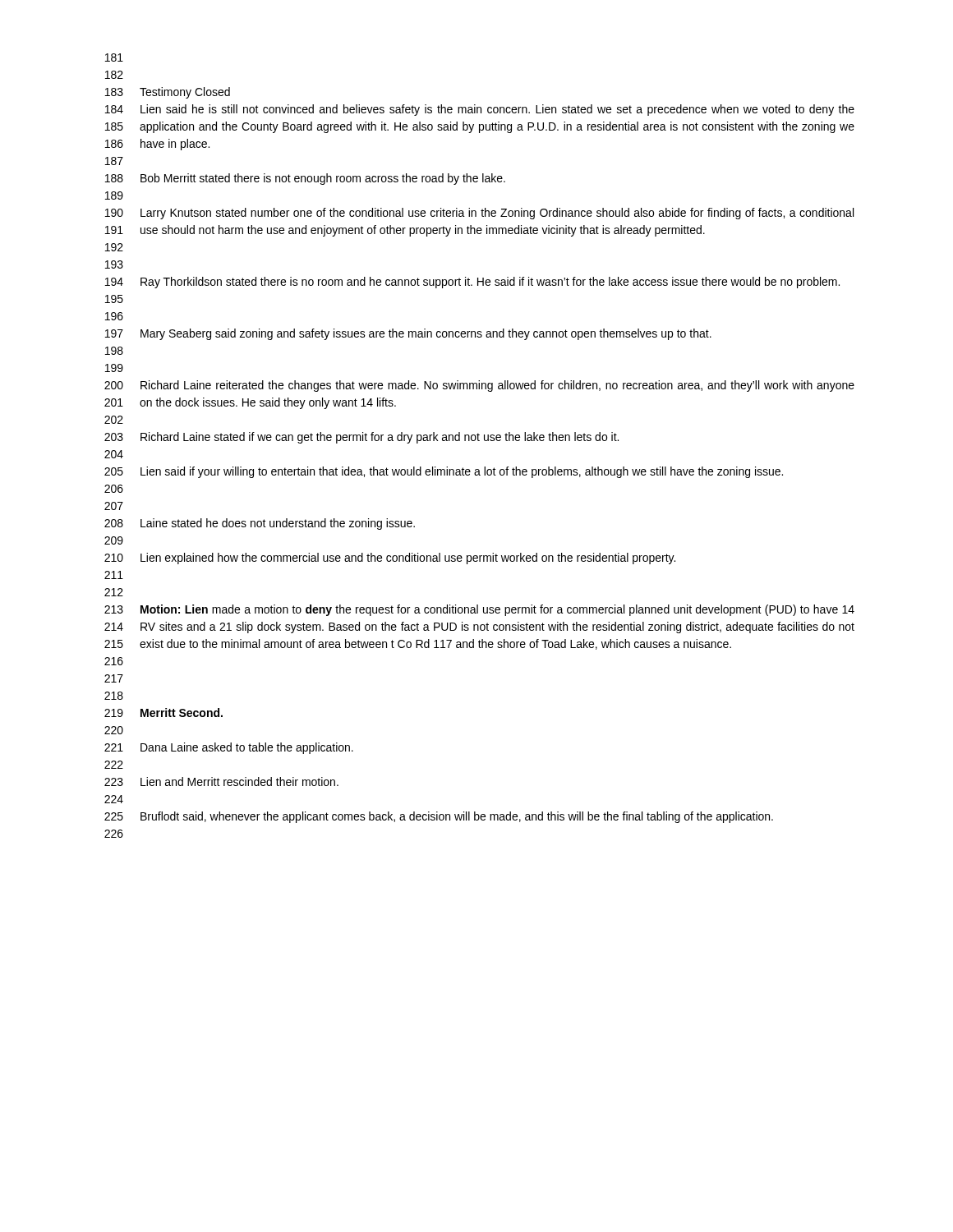Select the text block starting "184 185 186 Lien said he is"
This screenshot has height=1232, width=953.
click(x=468, y=127)
